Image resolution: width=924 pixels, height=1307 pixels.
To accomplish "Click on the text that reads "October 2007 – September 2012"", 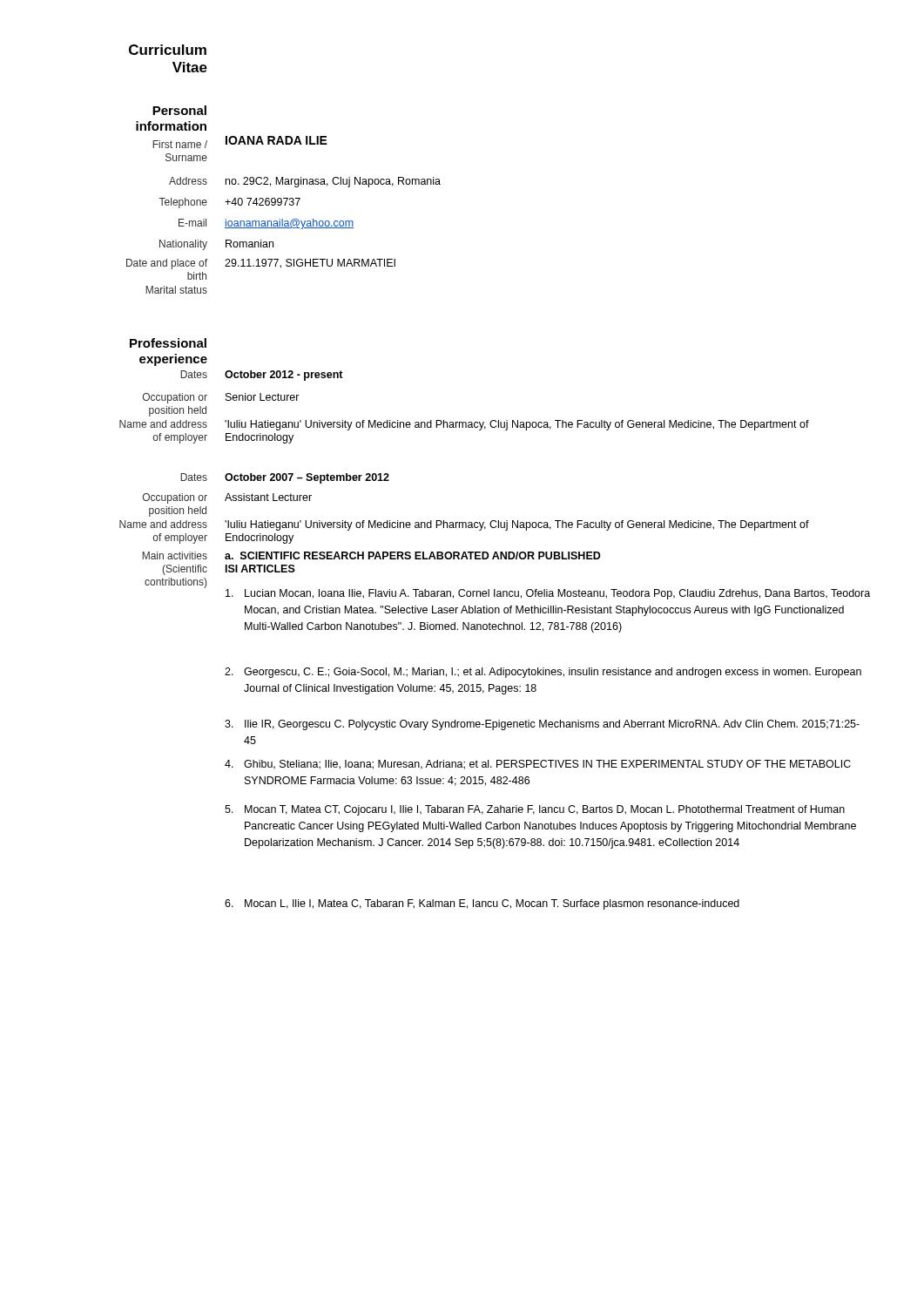I will (307, 478).
